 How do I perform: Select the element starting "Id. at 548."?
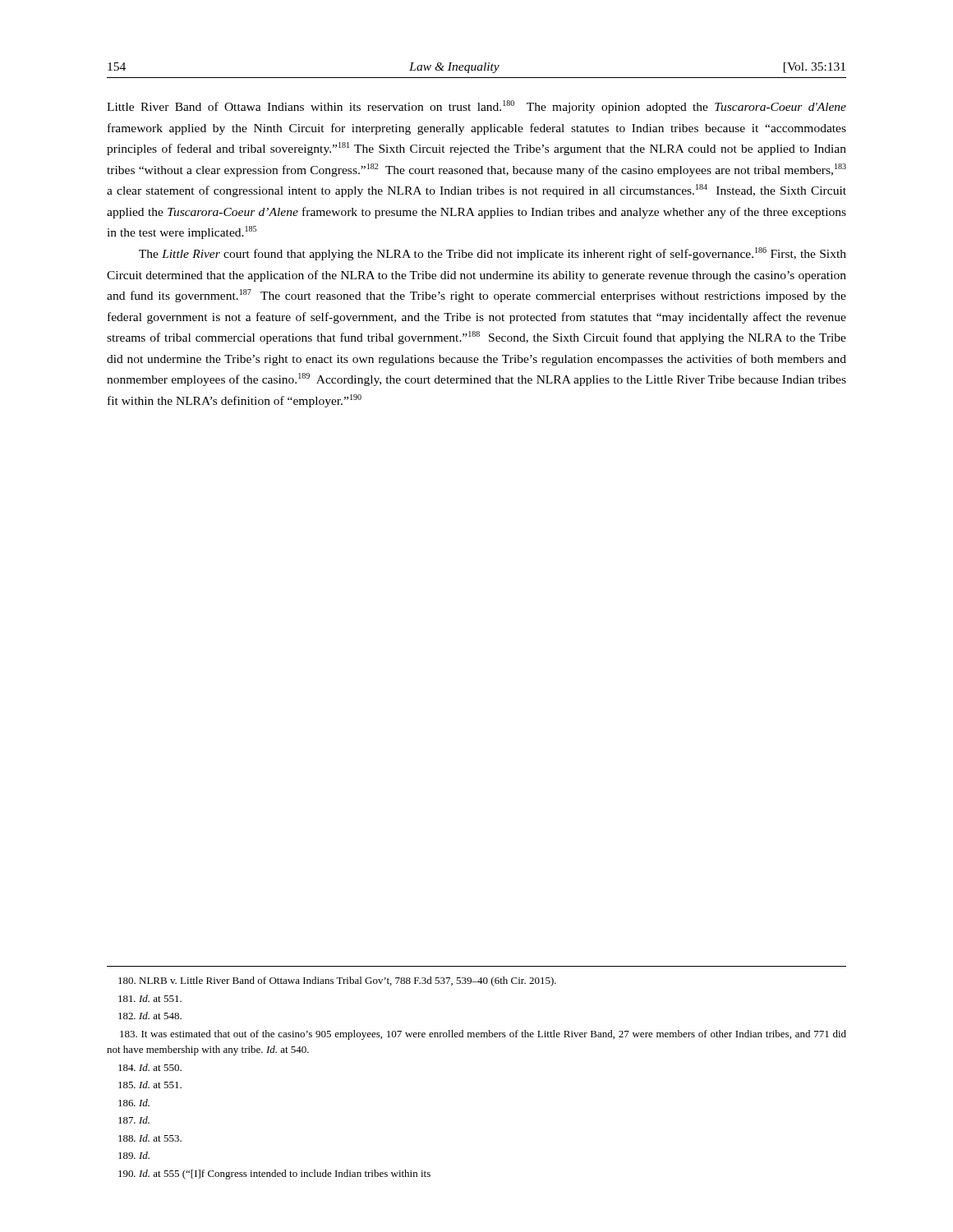(x=150, y=1016)
